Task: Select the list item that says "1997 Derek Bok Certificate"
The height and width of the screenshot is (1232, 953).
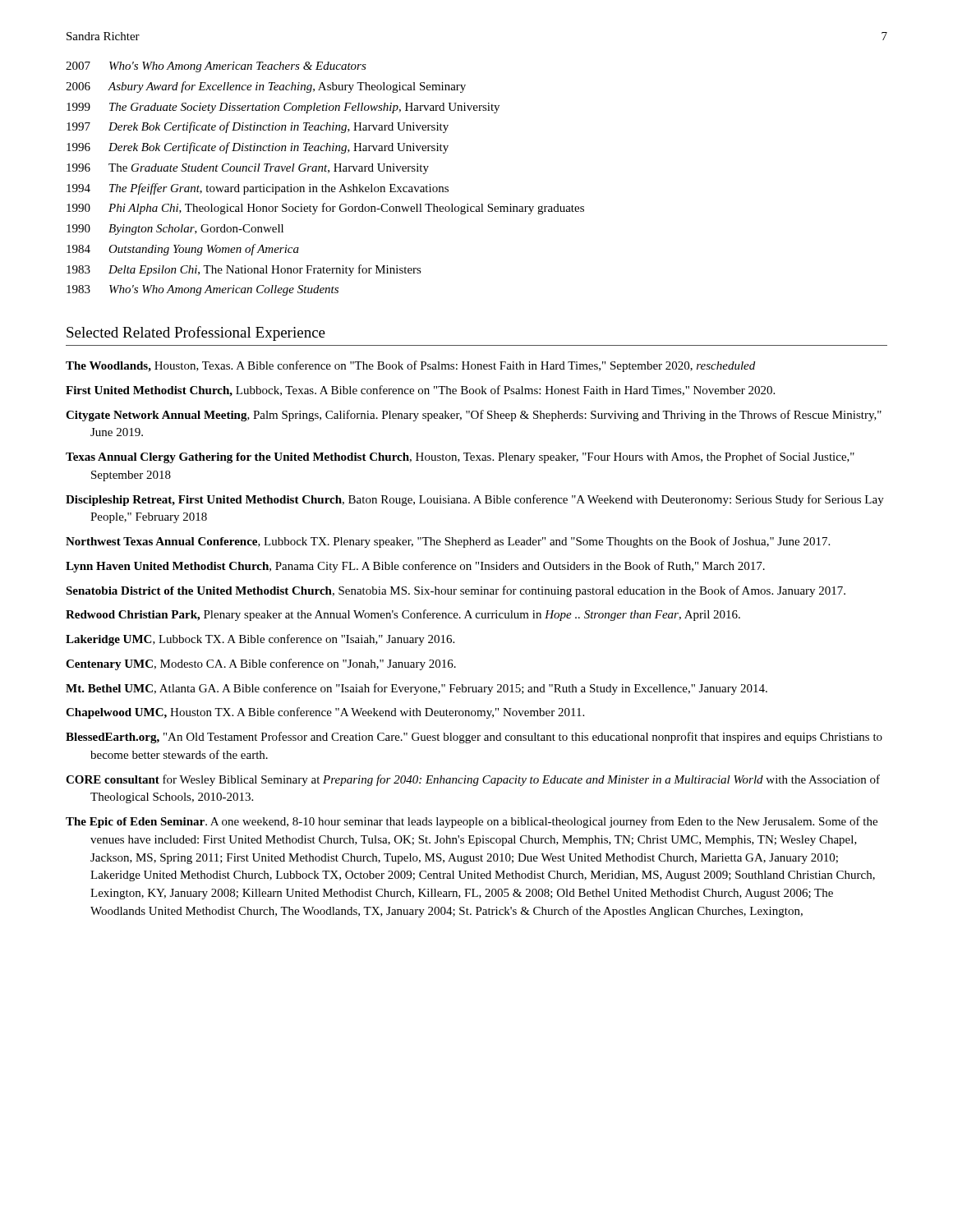Action: click(258, 127)
